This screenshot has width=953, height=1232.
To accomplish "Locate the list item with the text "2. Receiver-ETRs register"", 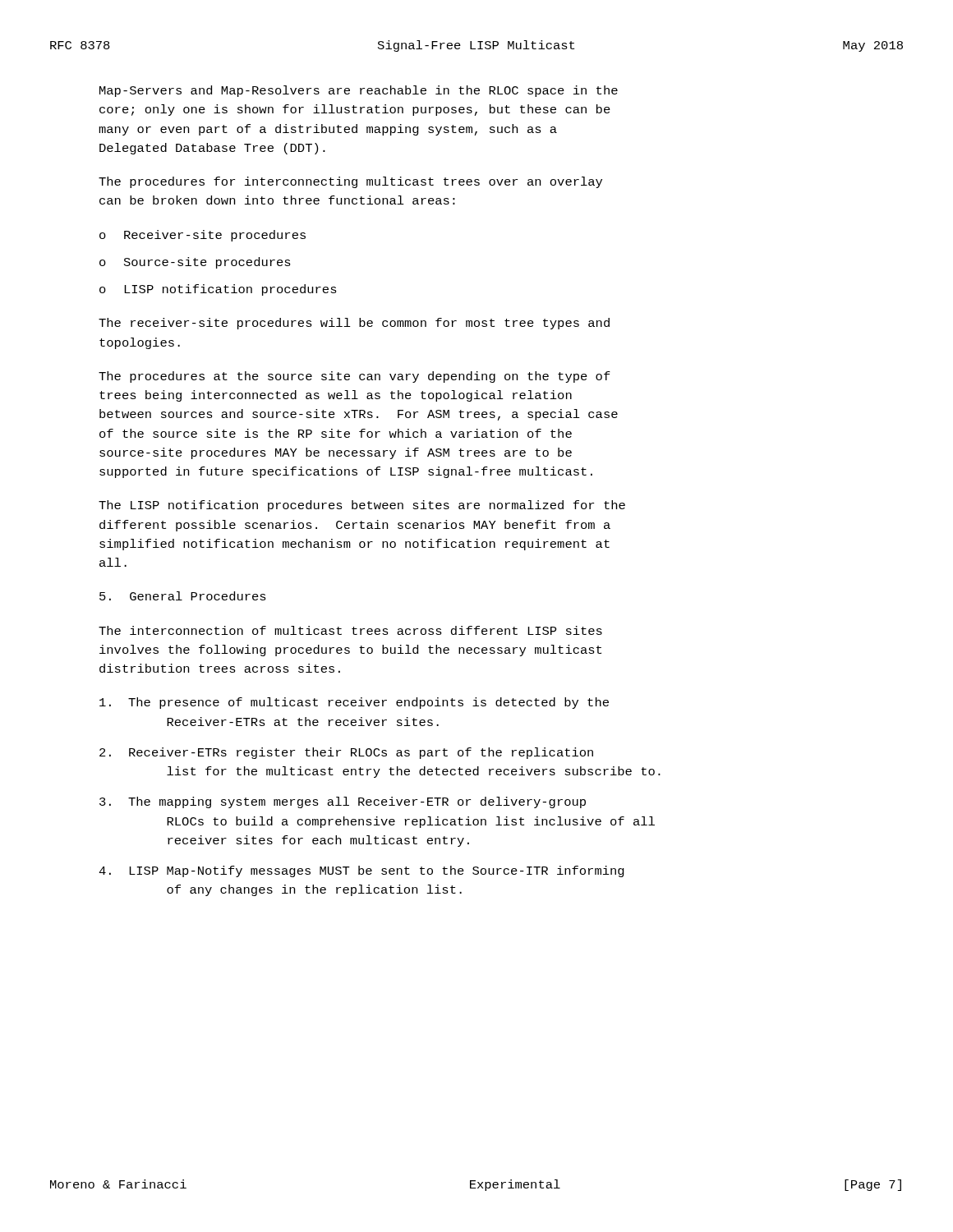I will coord(476,763).
